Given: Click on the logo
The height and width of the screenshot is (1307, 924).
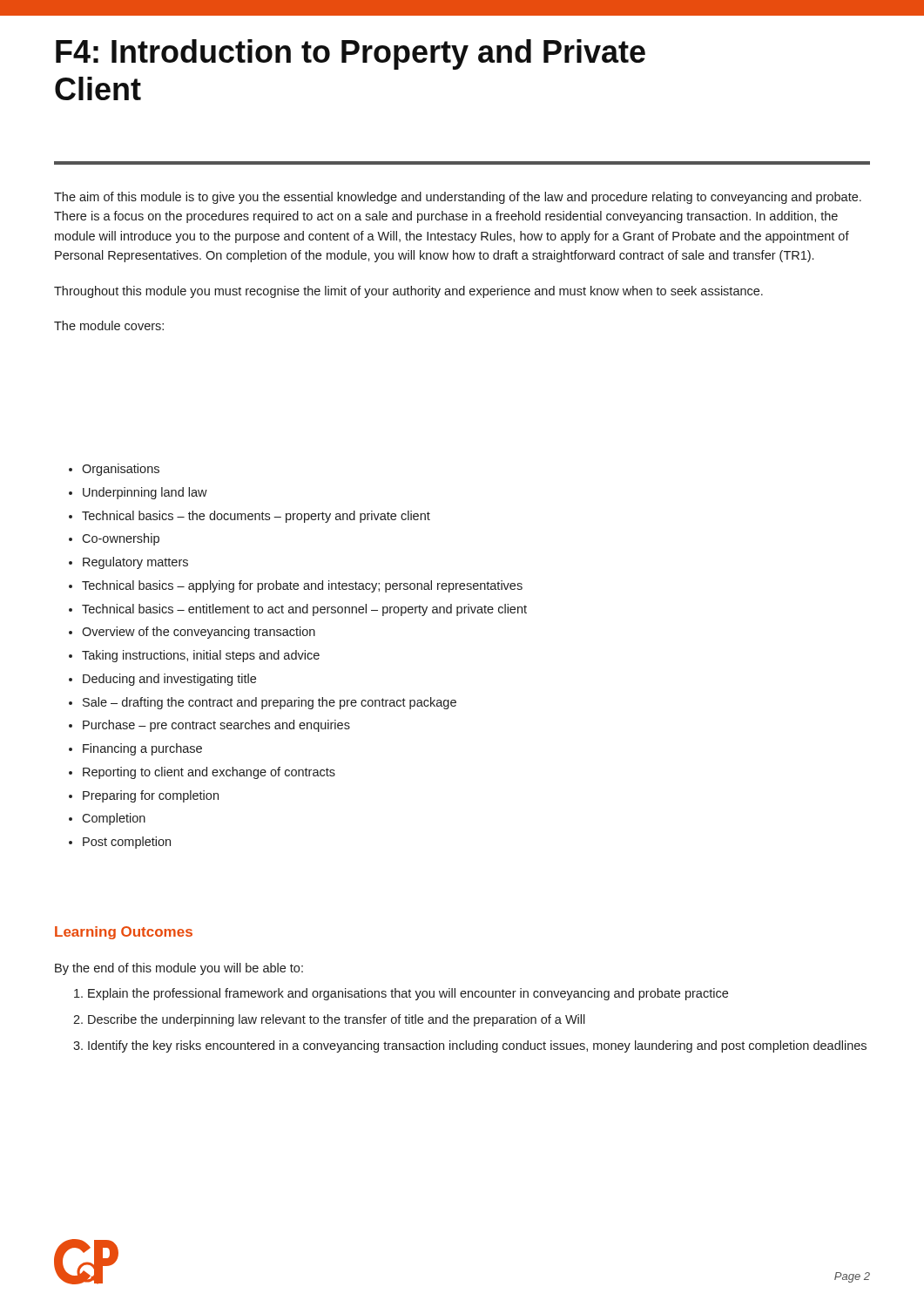Looking at the screenshot, I should click(89, 1265).
